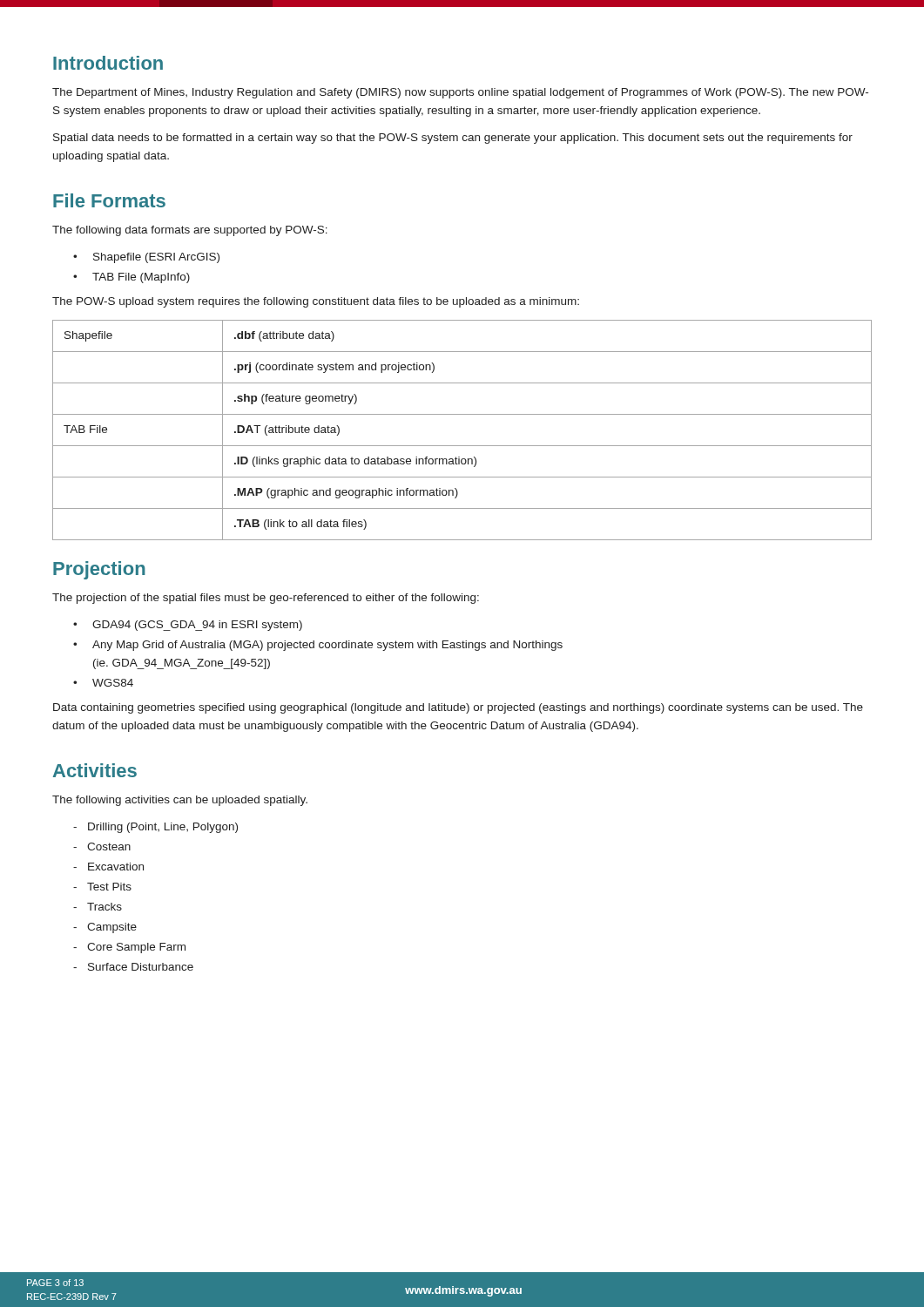Navigate to the text block starting "- Costean"

(x=100, y=847)
